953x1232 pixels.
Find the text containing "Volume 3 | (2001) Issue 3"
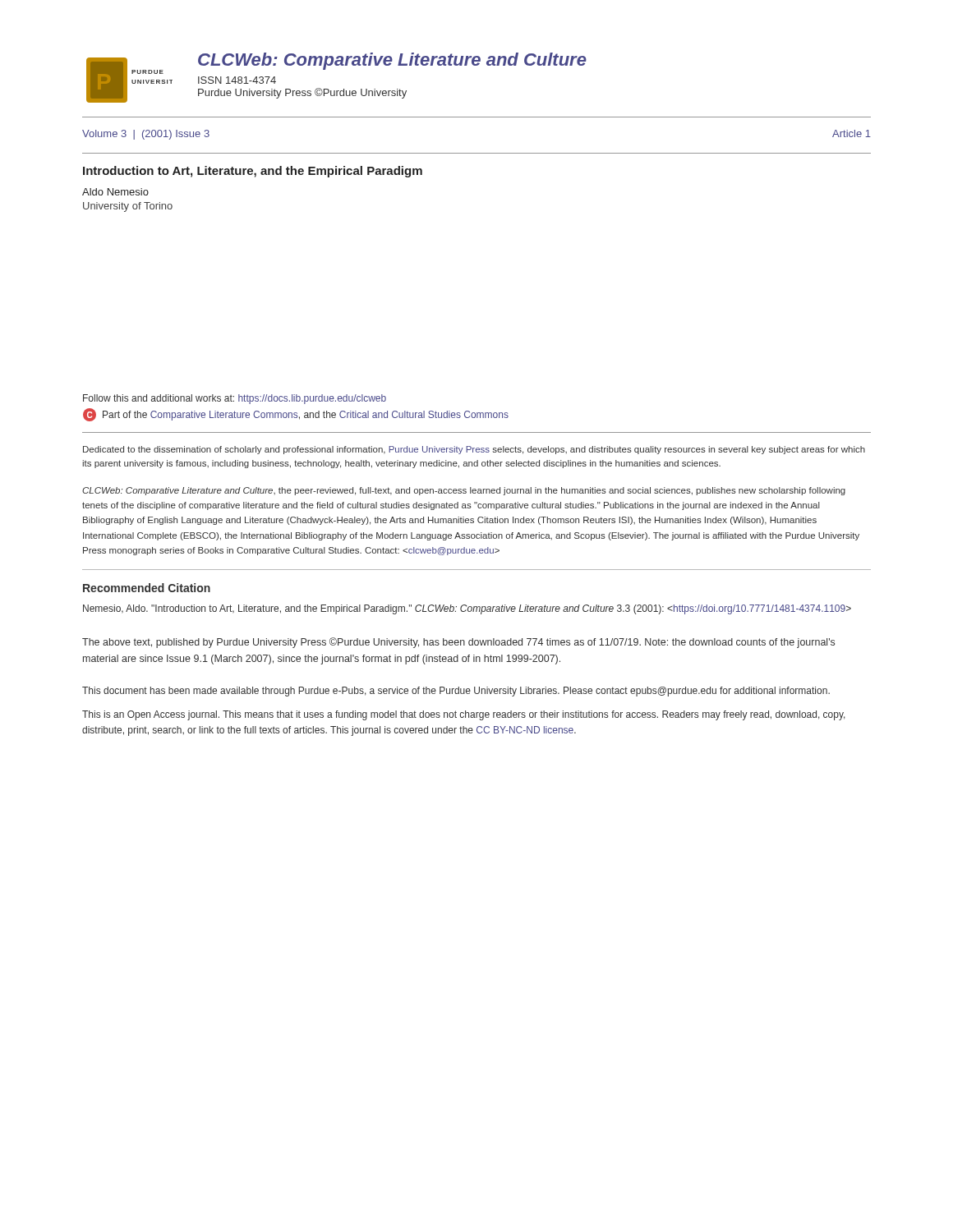coord(146,133)
